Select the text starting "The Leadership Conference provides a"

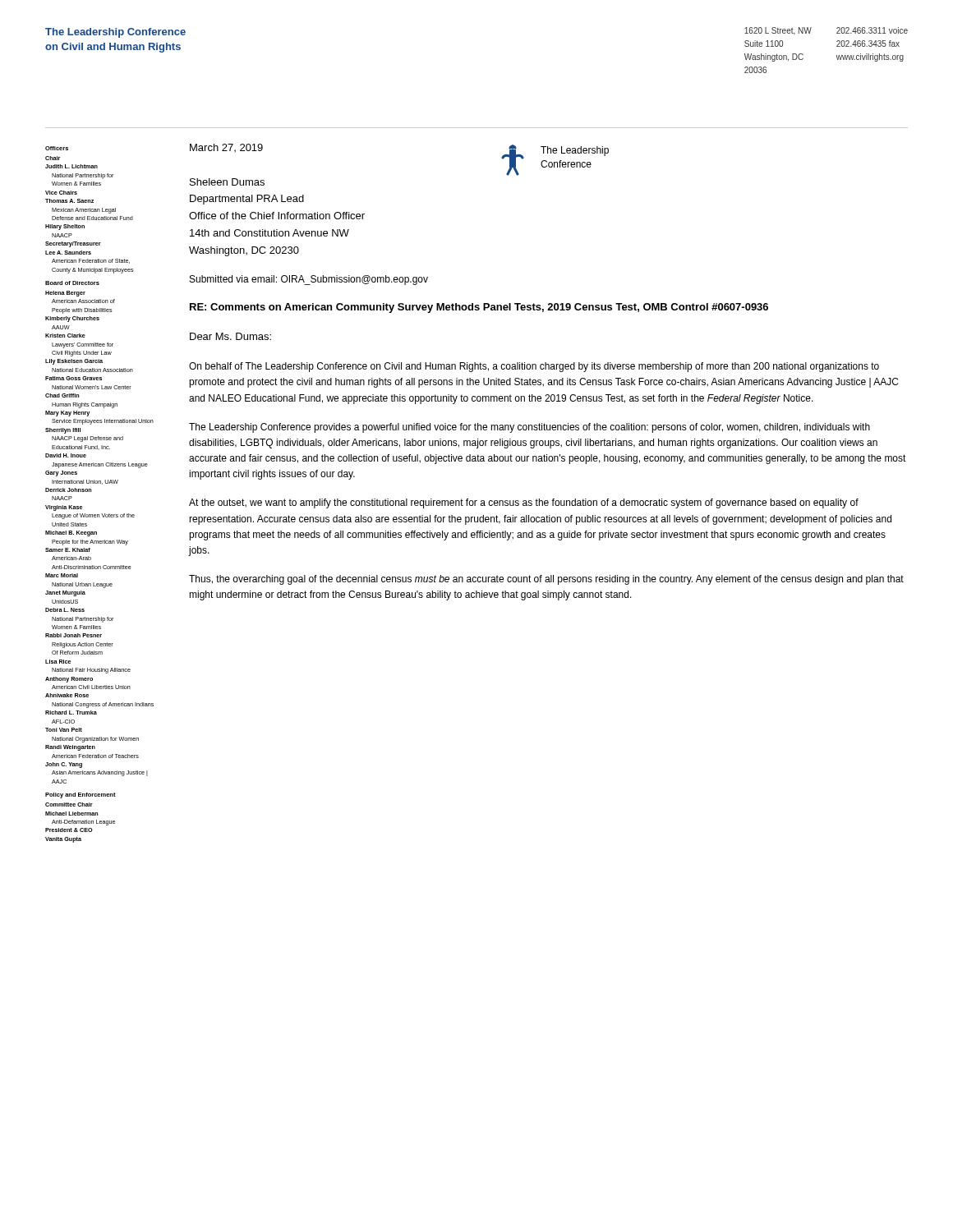click(x=547, y=450)
